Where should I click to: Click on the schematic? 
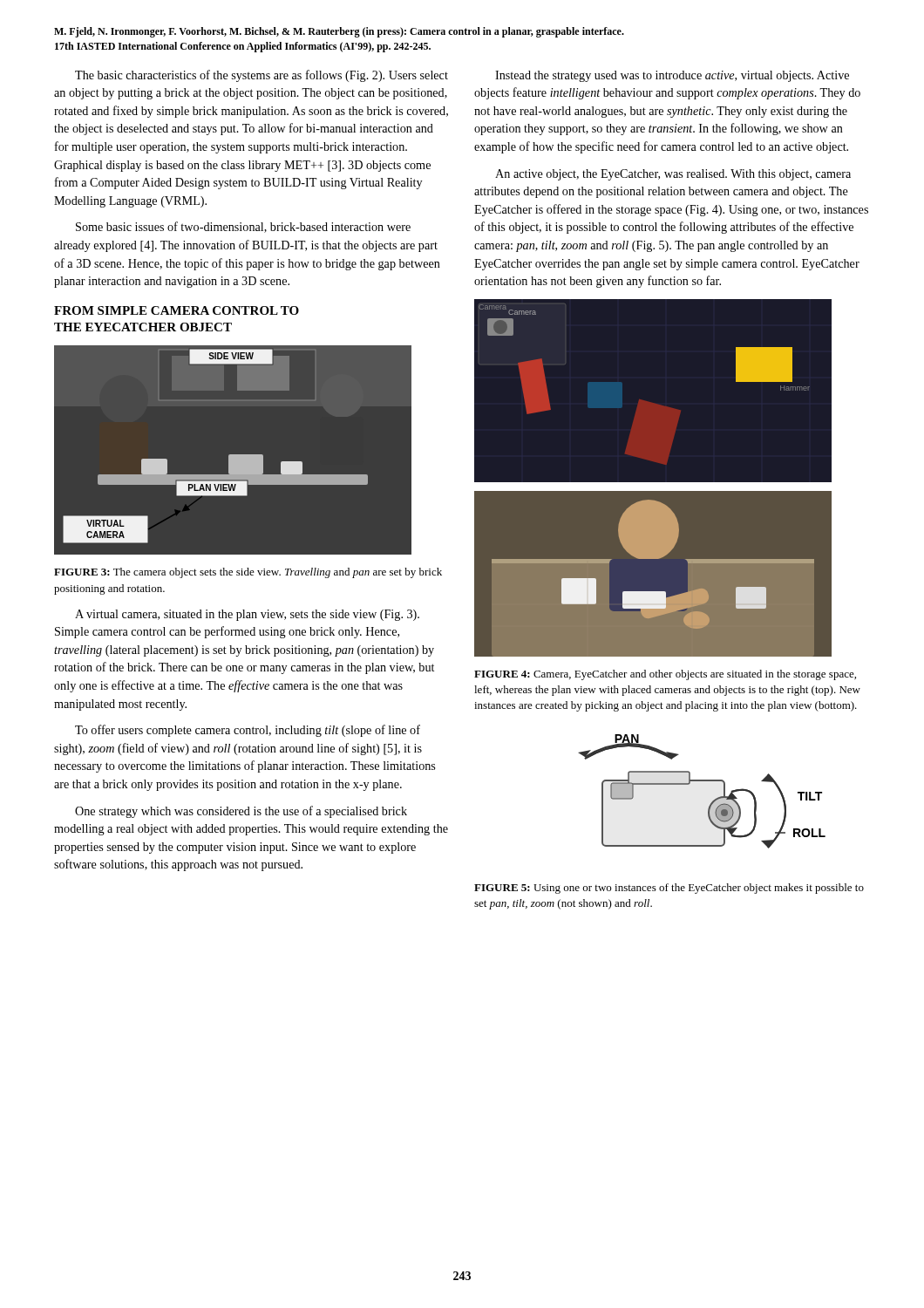click(x=672, y=799)
